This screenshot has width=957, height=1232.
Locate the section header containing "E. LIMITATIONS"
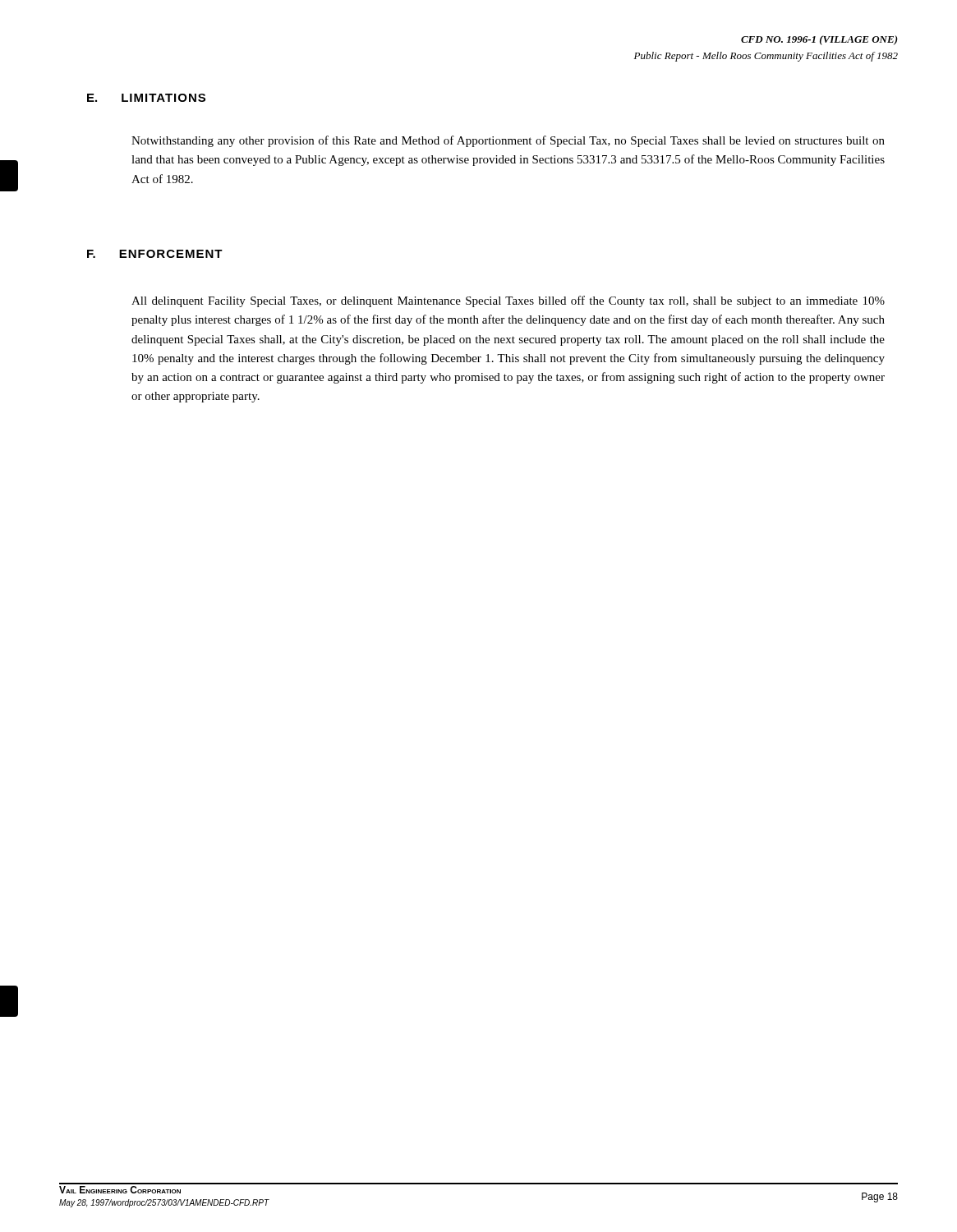tap(147, 97)
